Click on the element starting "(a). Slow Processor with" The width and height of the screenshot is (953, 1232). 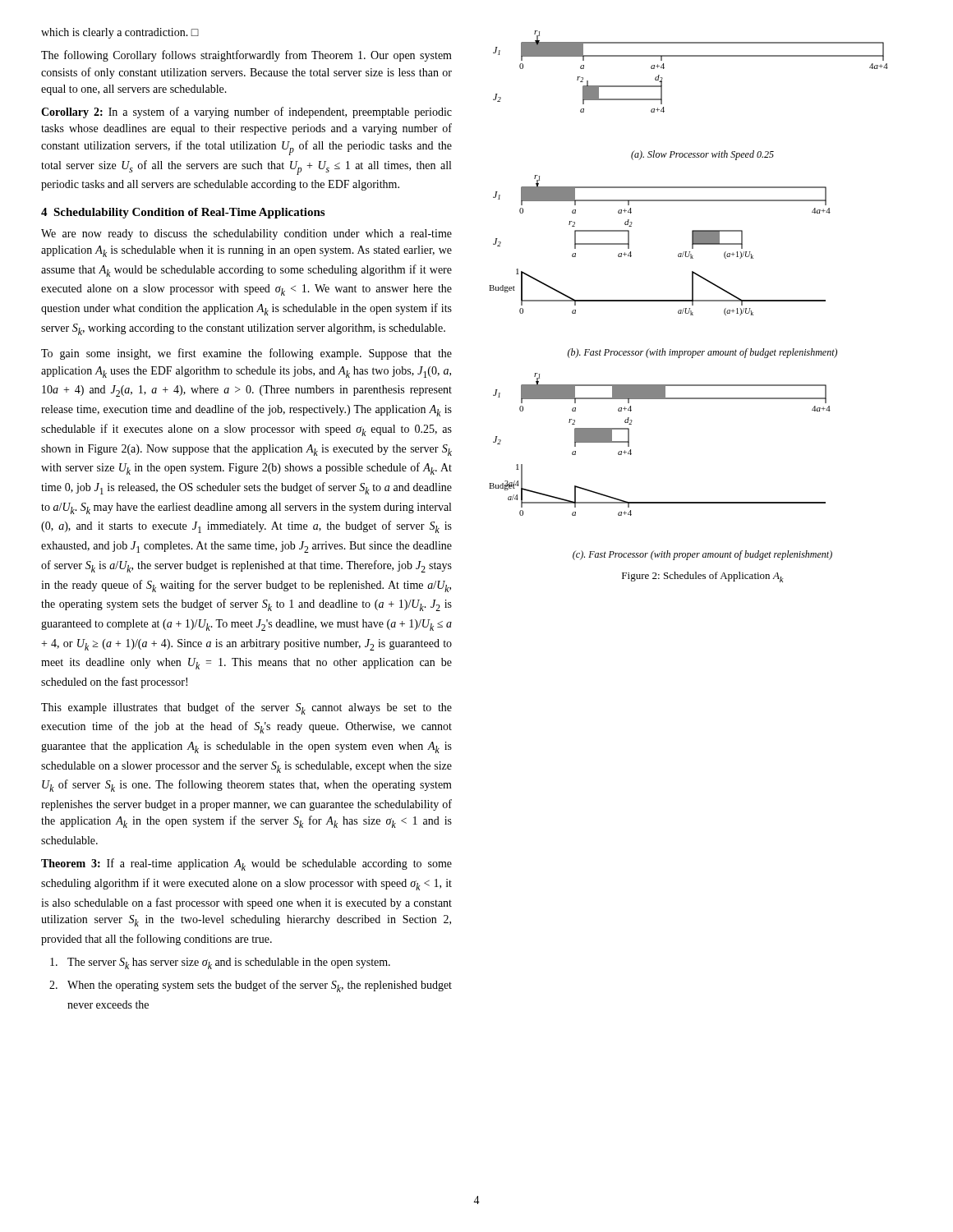click(x=702, y=154)
